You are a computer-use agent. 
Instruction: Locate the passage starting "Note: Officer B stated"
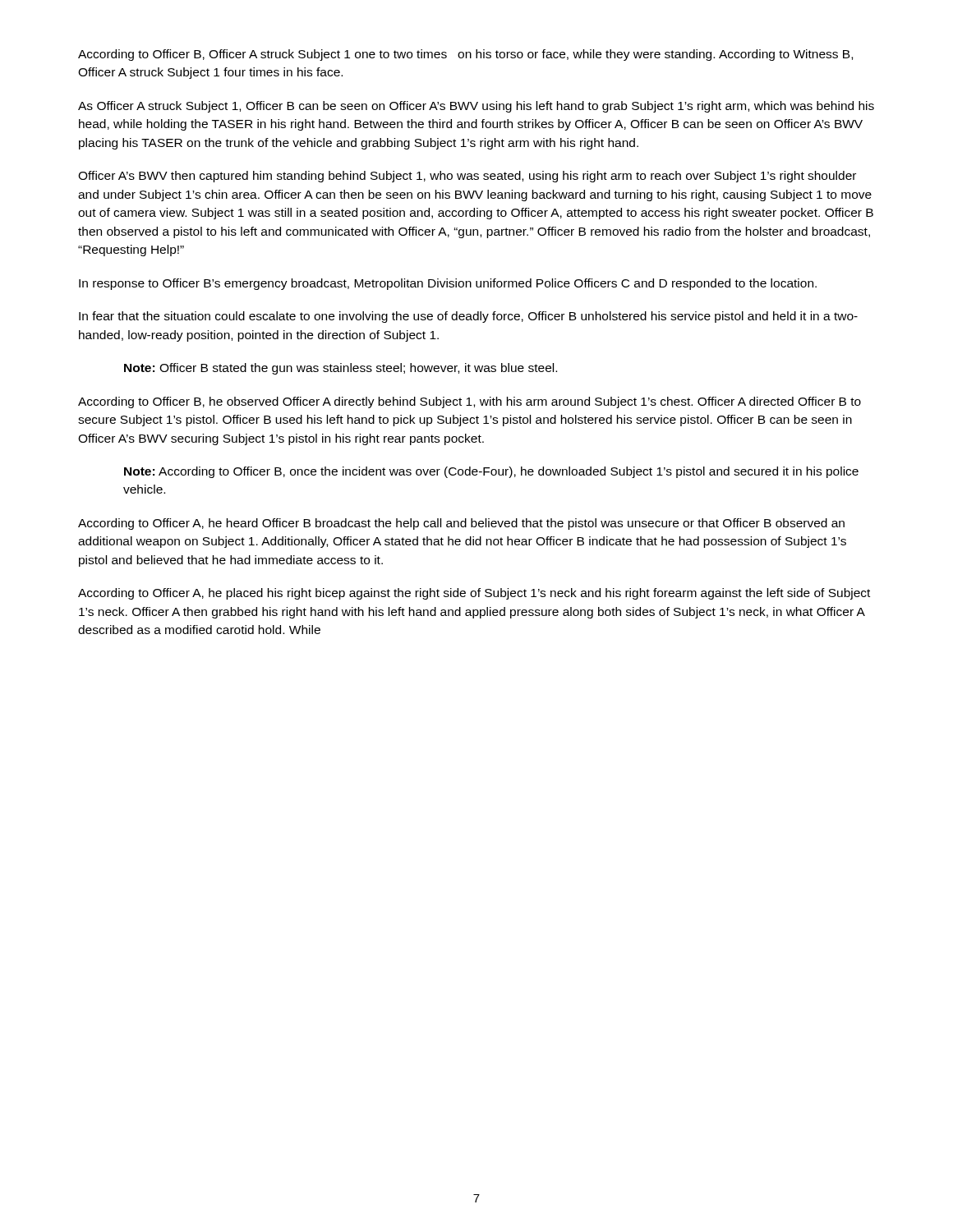341,368
